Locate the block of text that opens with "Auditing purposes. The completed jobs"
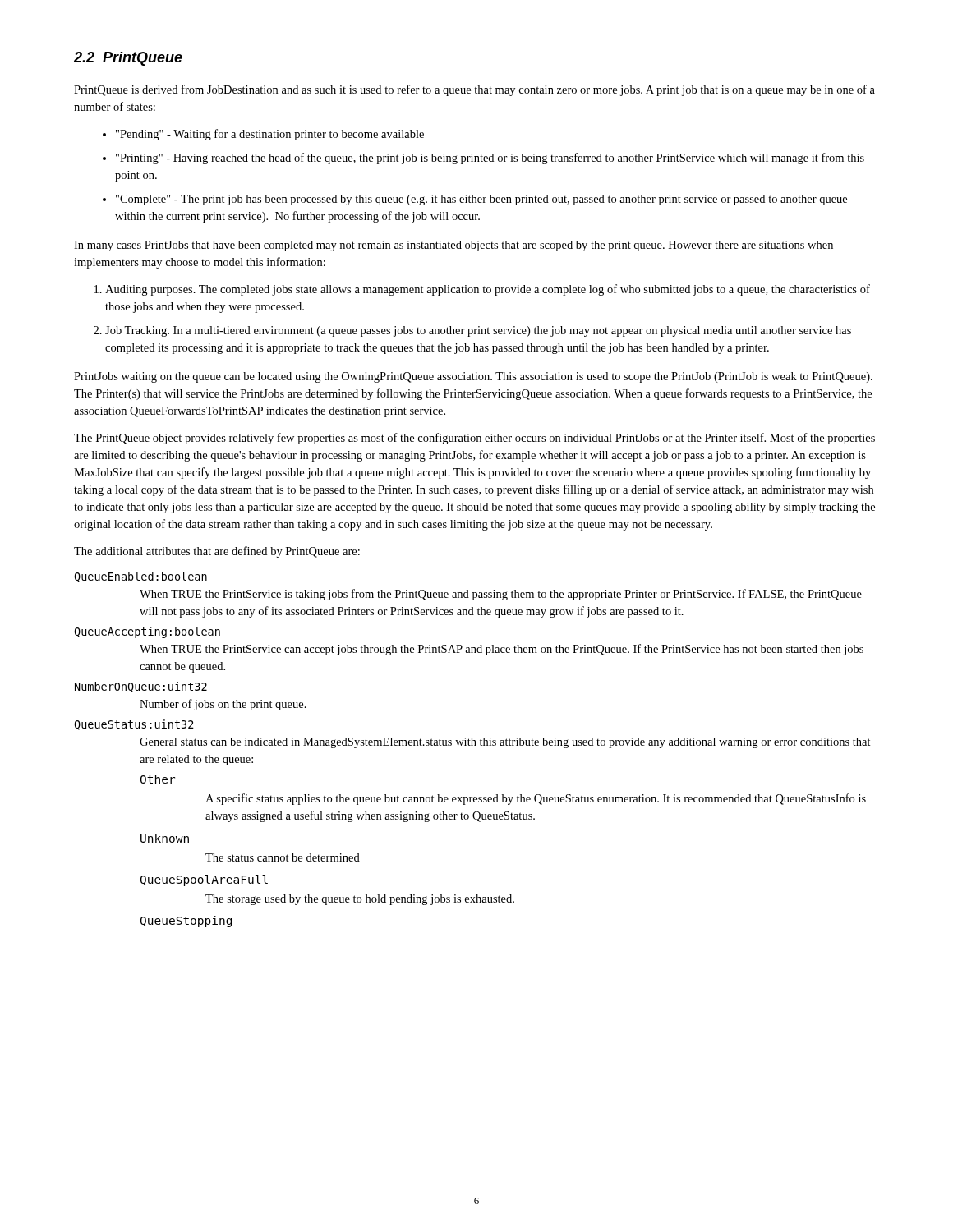This screenshot has height=1232, width=953. pyautogui.click(x=487, y=298)
